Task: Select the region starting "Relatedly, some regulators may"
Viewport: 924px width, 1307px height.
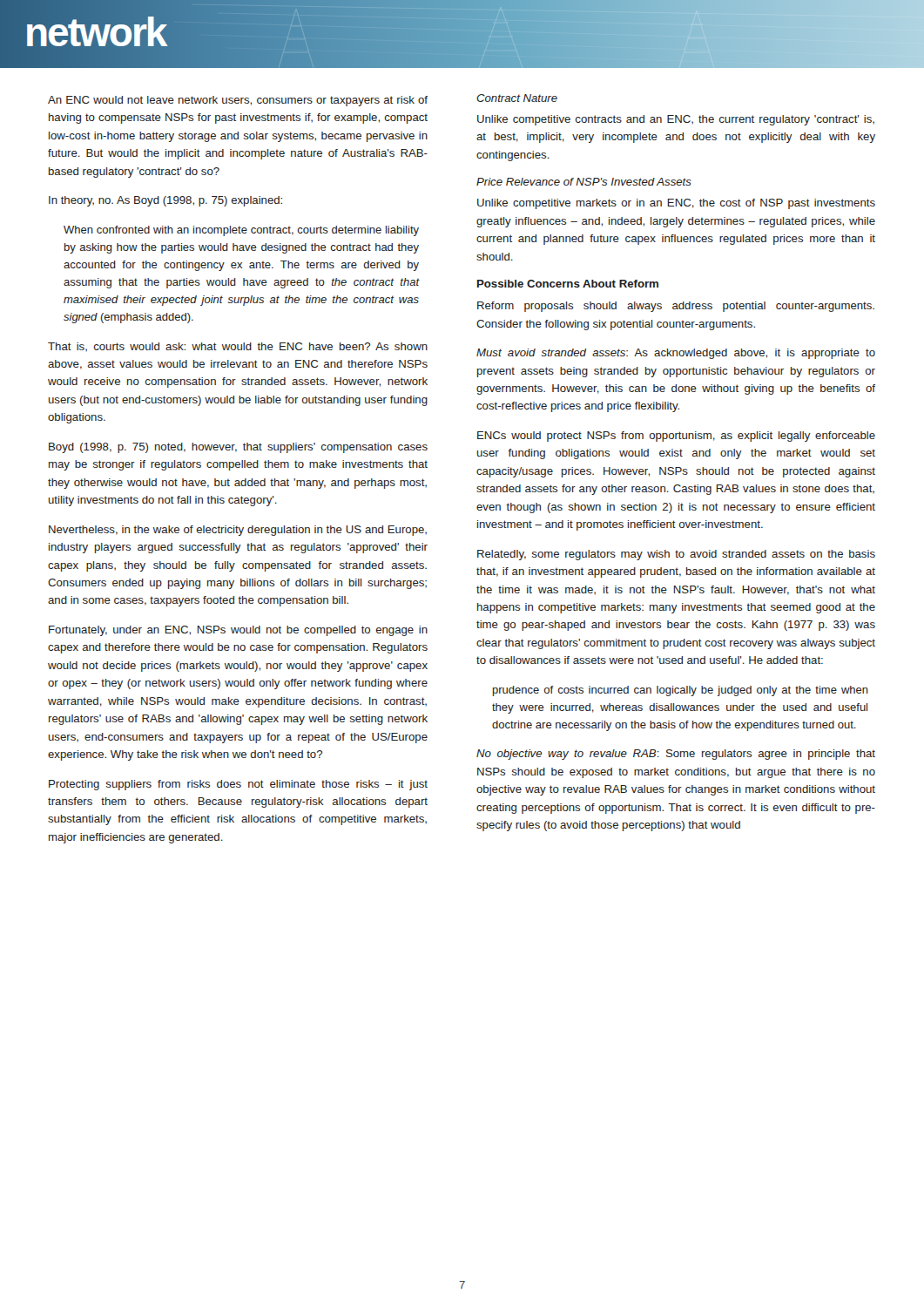Action: (x=676, y=607)
